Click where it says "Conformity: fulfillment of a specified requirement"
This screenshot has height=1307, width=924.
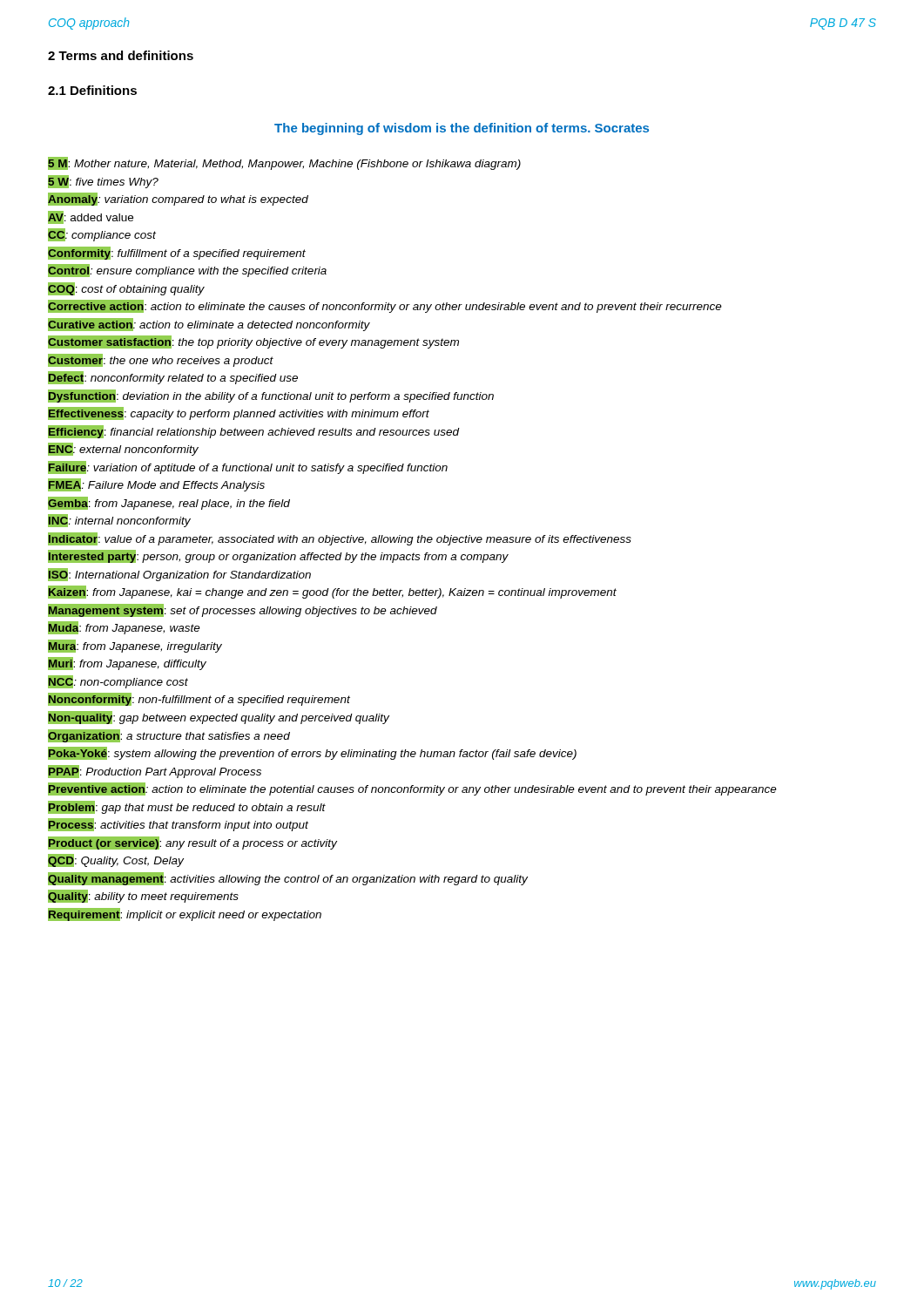(177, 253)
